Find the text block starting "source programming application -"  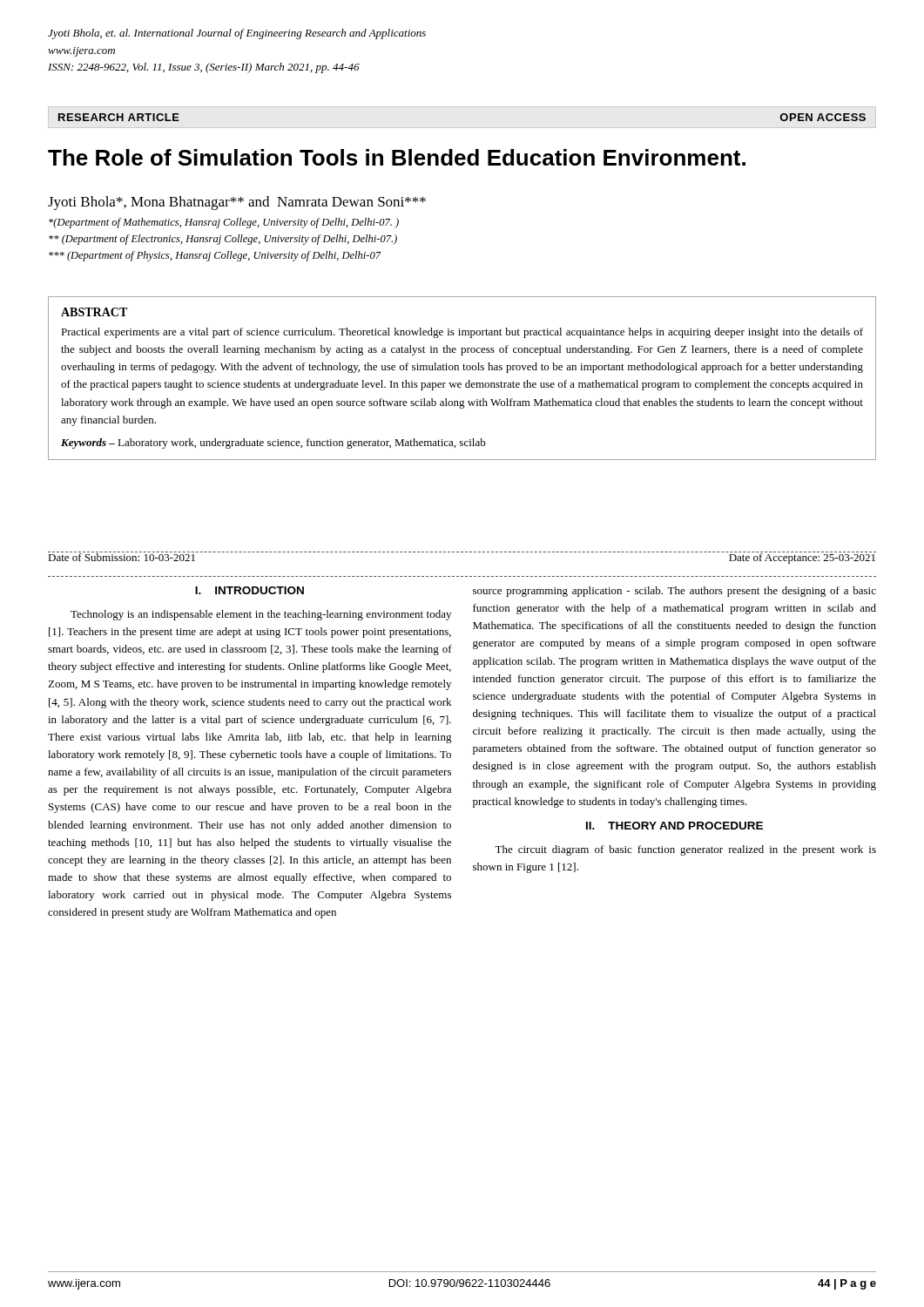tap(674, 729)
